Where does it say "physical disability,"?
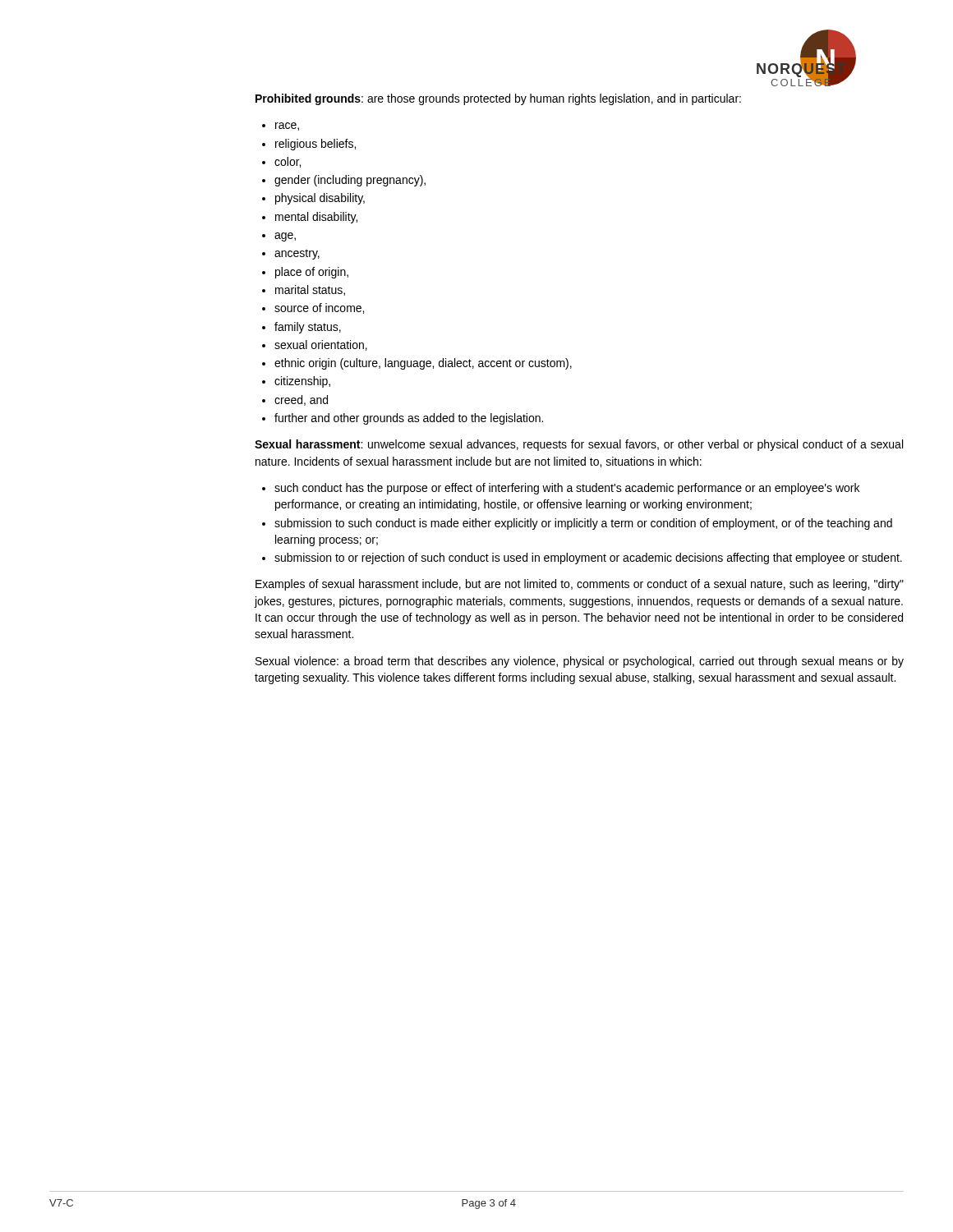The width and height of the screenshot is (953, 1232). tap(320, 199)
